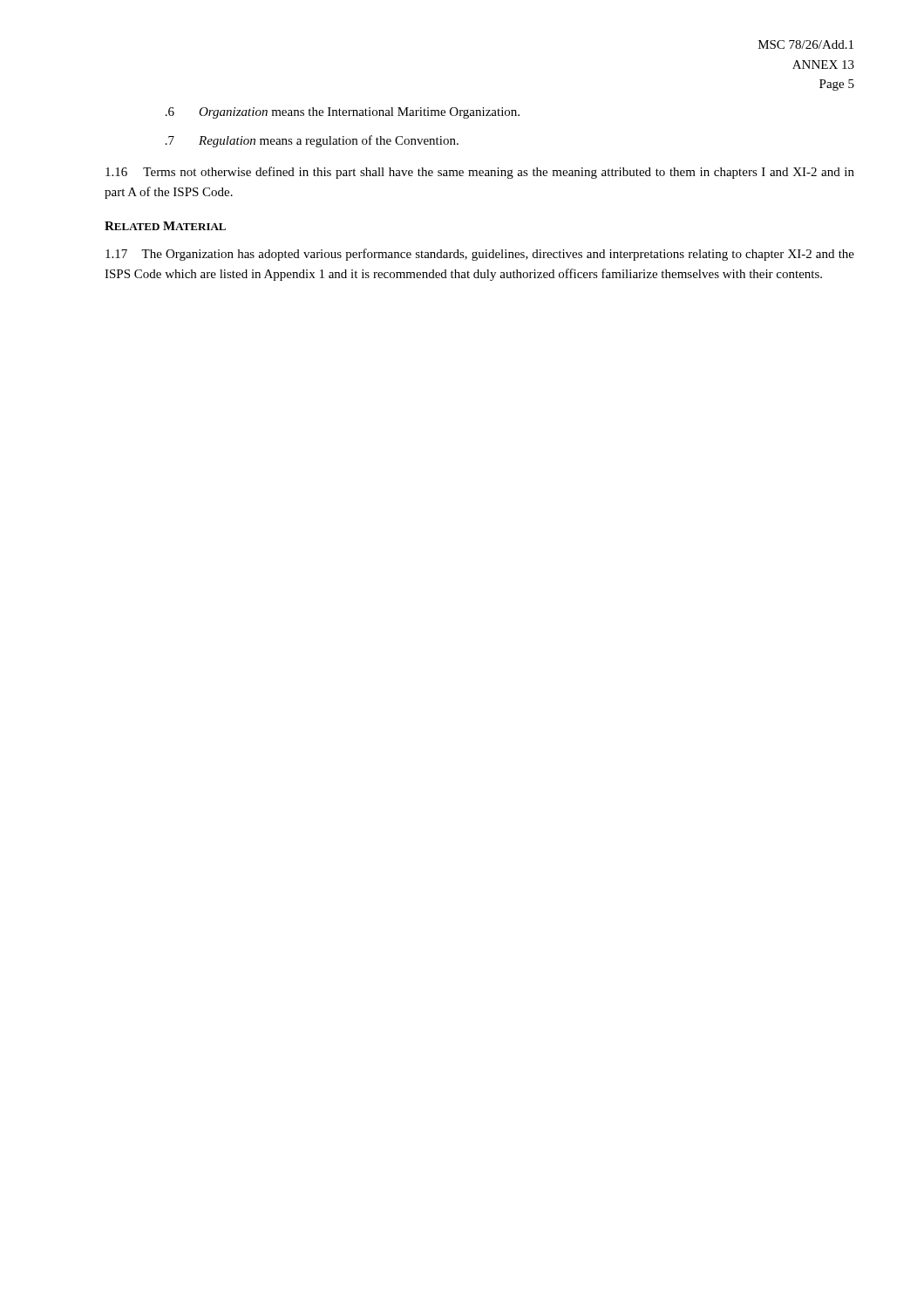Screen dimensions: 1308x924
Task: Find a section header
Action: (x=165, y=226)
